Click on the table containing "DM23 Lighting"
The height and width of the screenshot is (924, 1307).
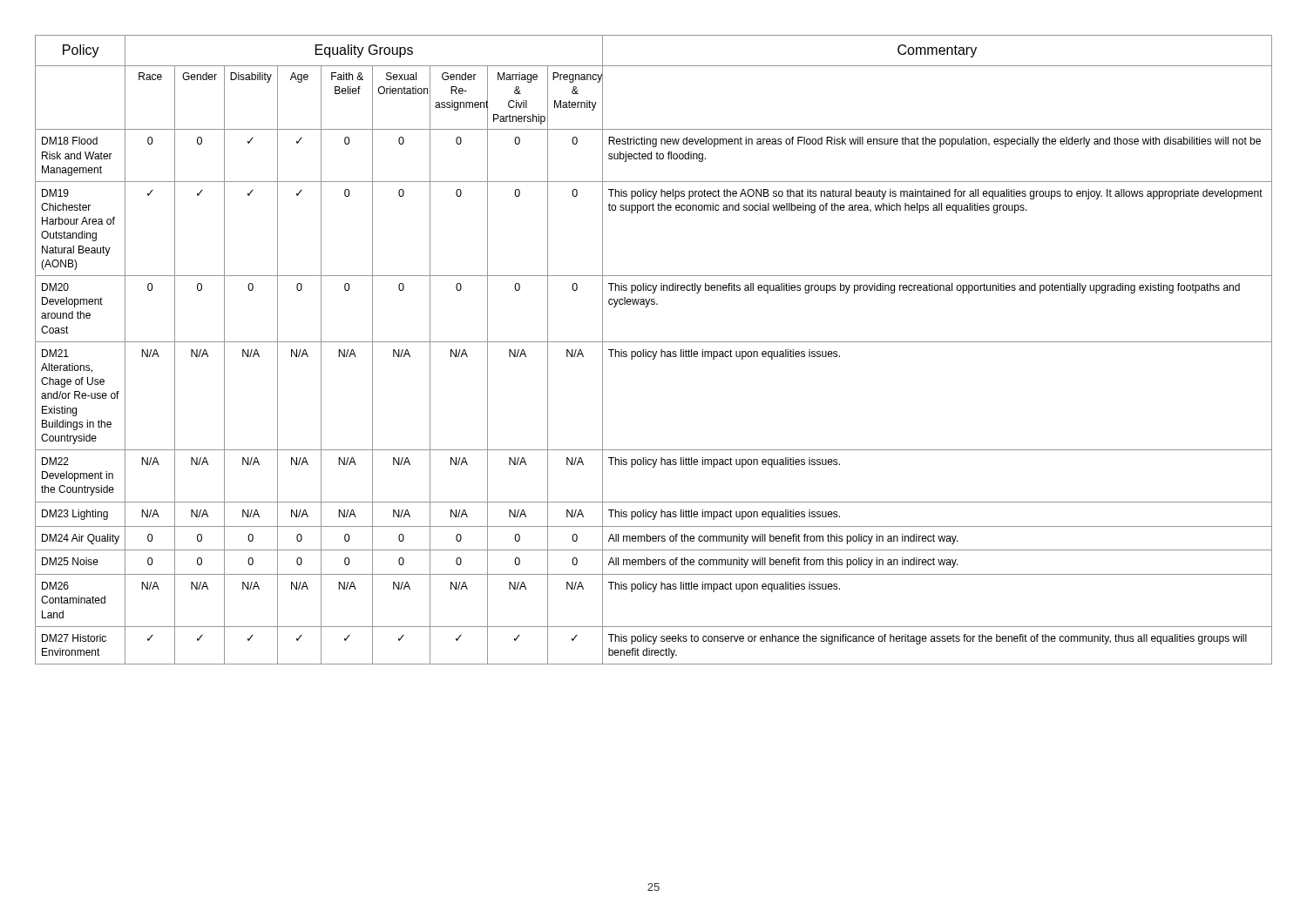pos(654,350)
